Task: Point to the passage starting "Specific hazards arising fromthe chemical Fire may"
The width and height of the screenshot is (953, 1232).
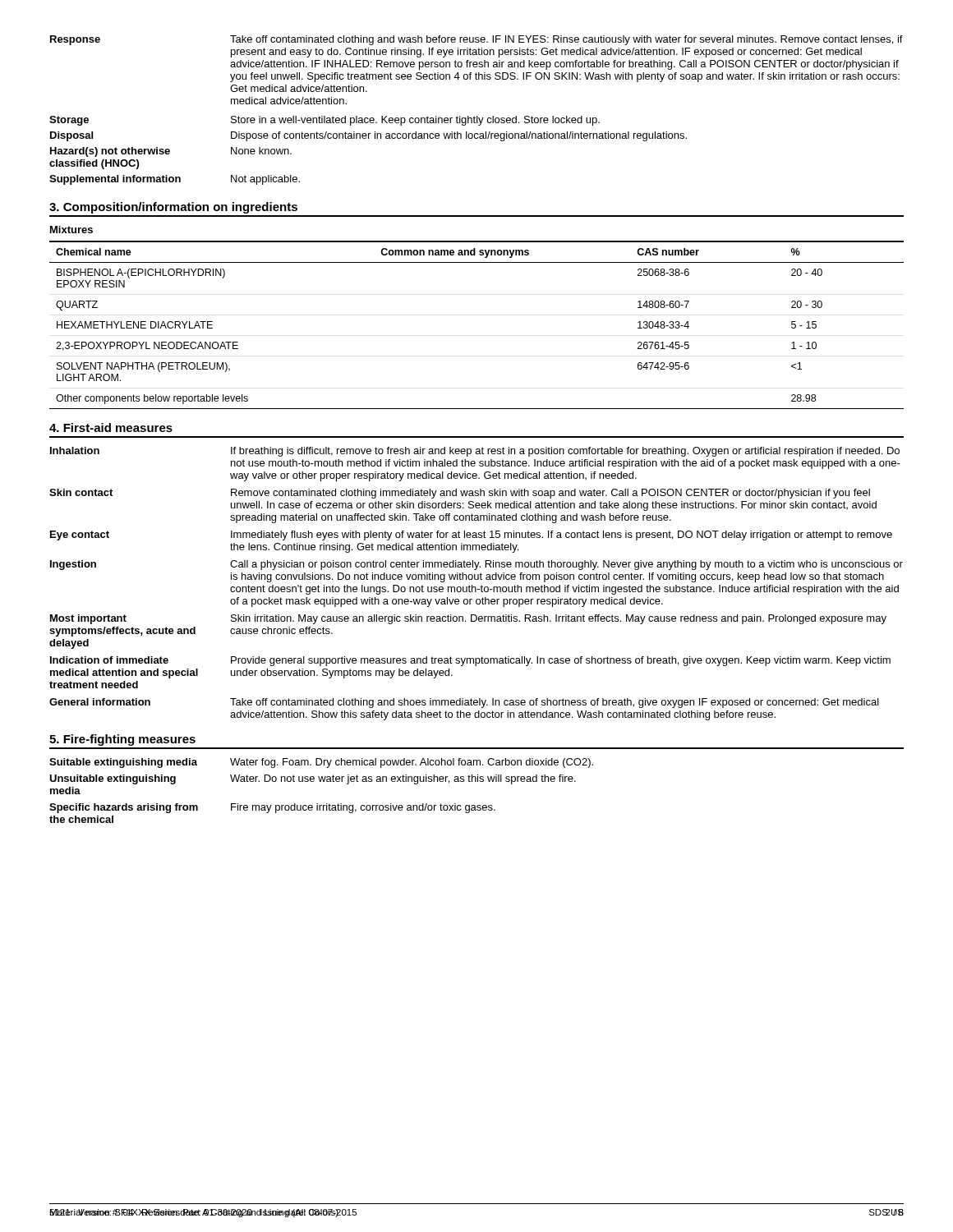Action: (476, 813)
